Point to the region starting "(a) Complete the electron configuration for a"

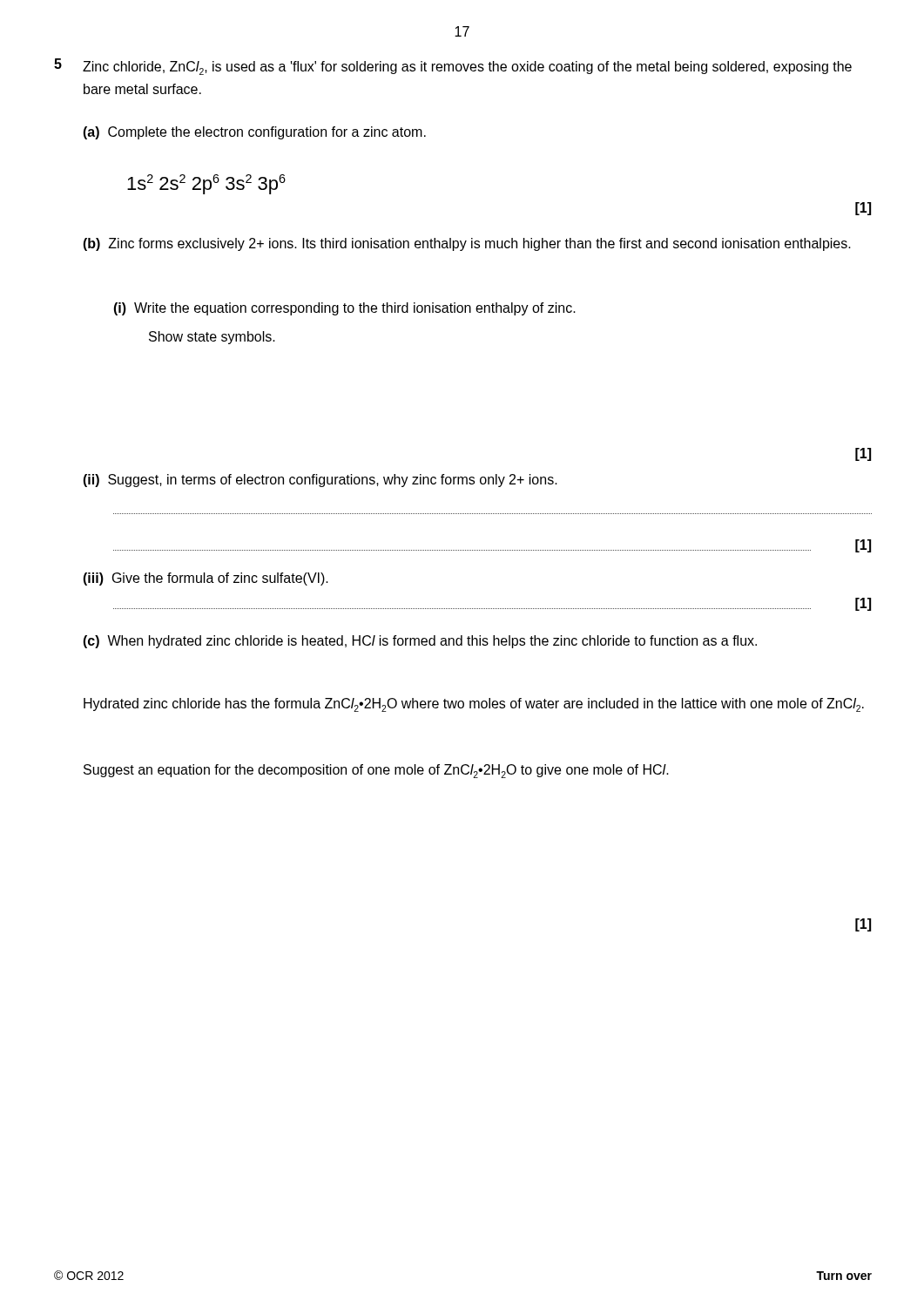(x=255, y=132)
